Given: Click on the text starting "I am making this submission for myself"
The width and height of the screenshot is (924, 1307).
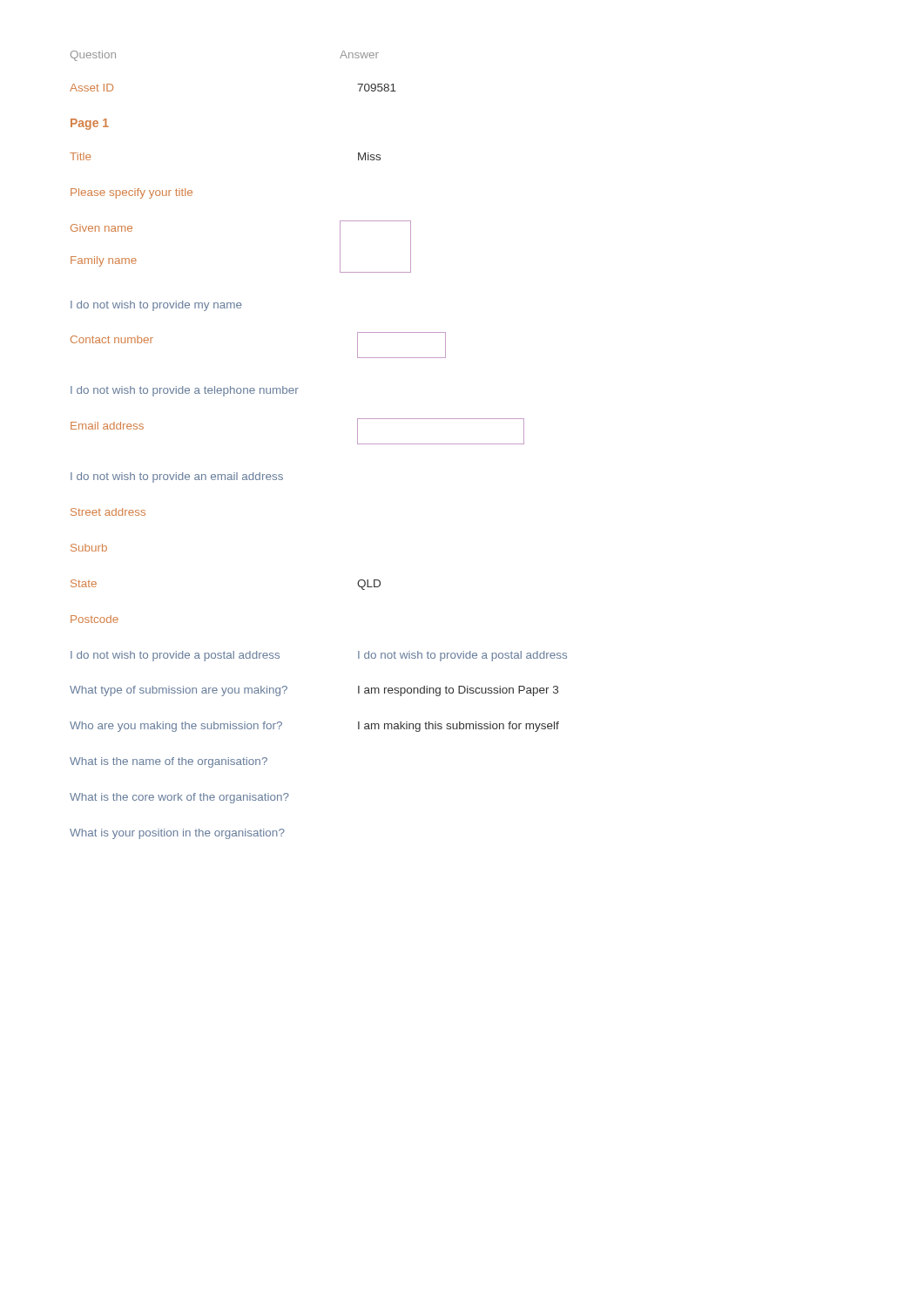Looking at the screenshot, I should tap(458, 726).
